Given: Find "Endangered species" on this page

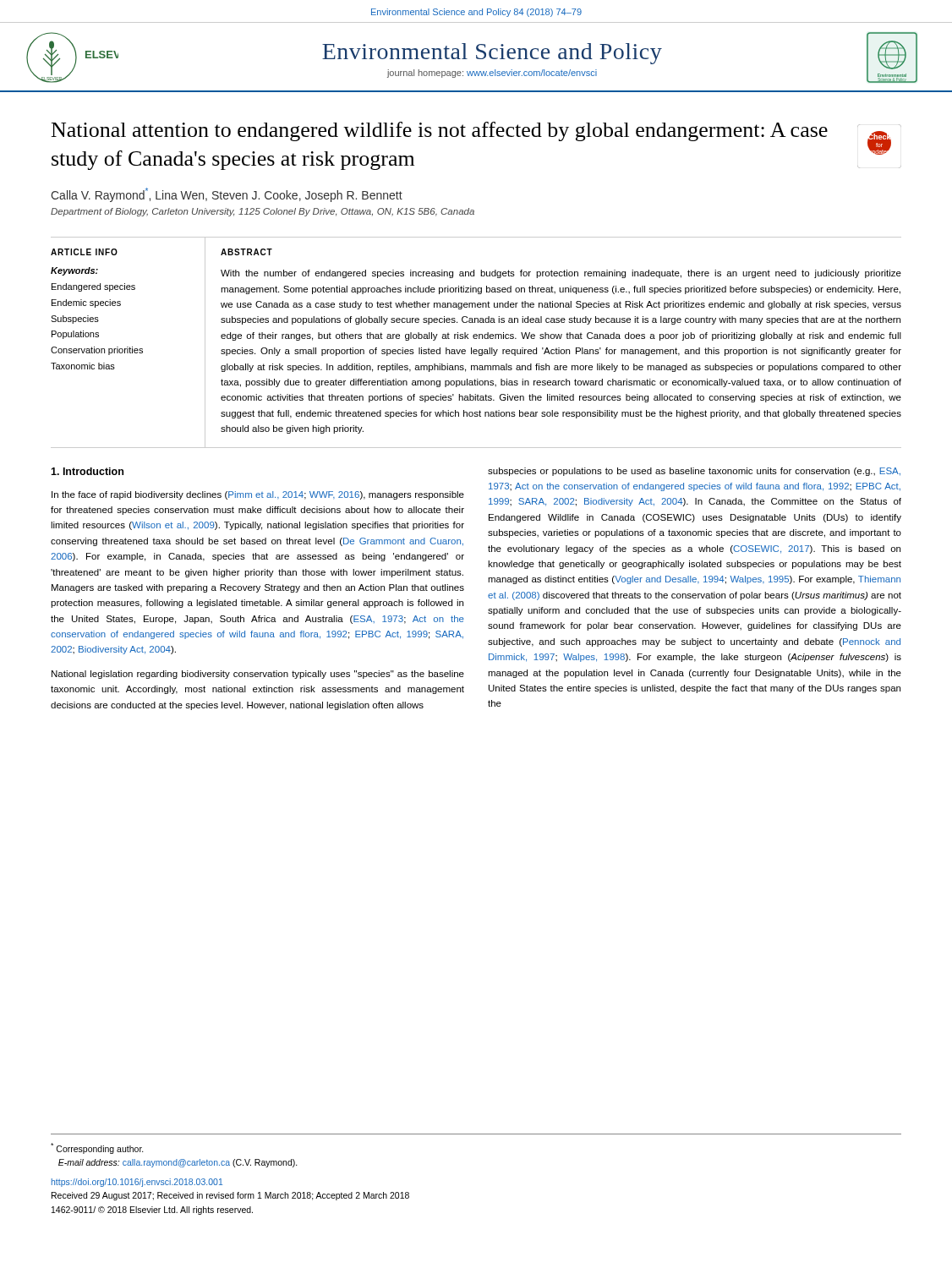Looking at the screenshot, I should [x=93, y=287].
